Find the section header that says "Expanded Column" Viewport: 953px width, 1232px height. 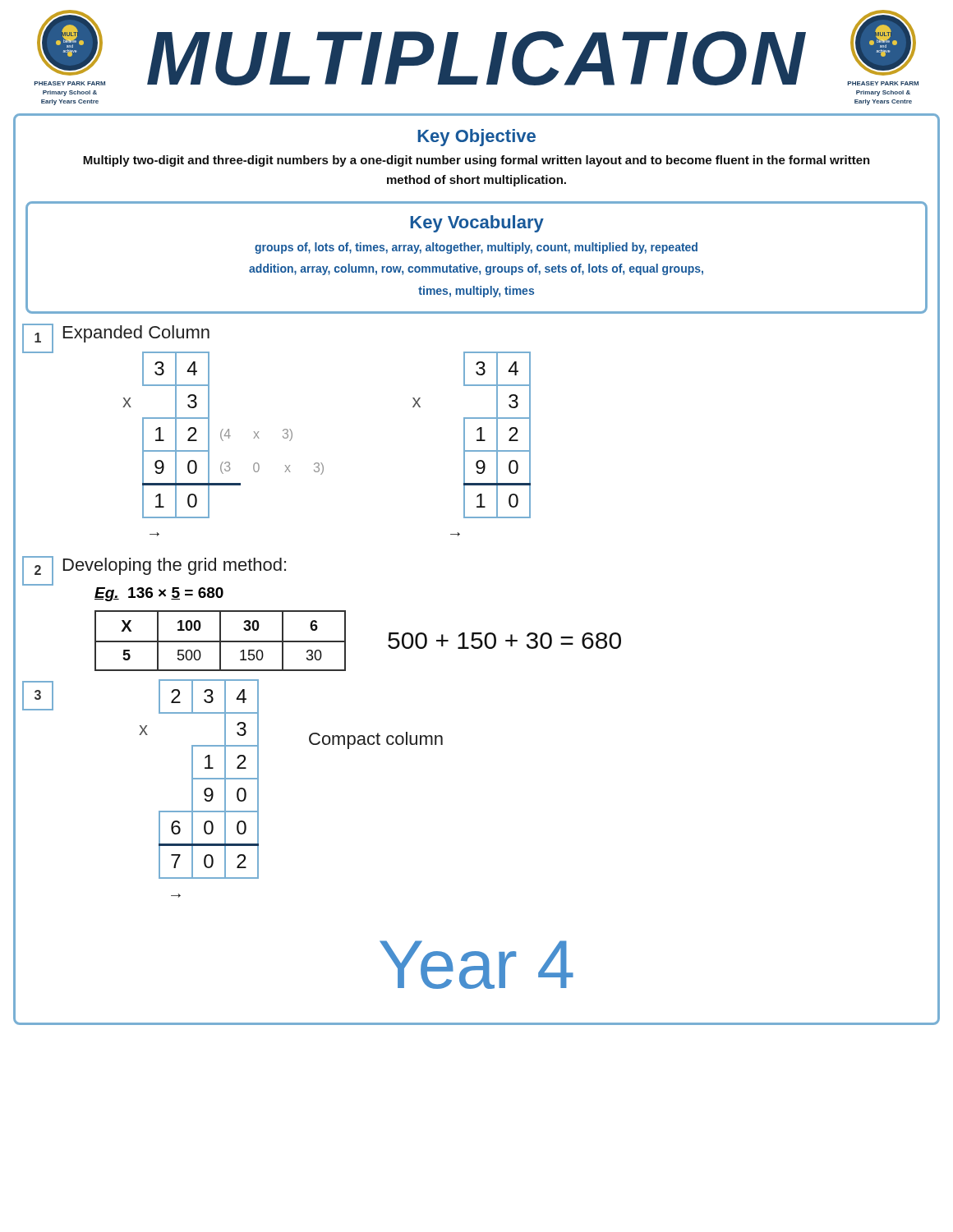(x=136, y=333)
